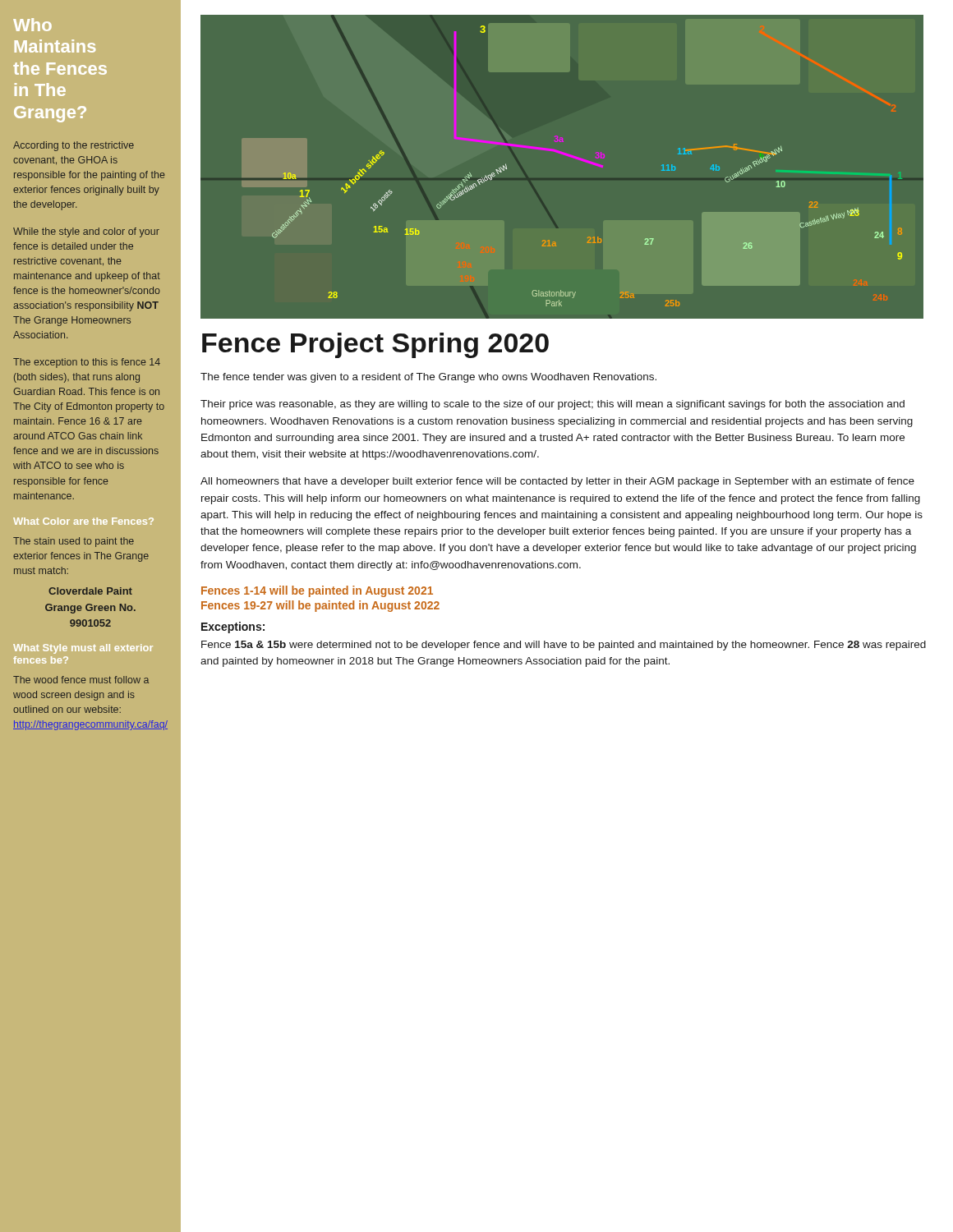
Task: Select the text that reads "Cloverdale PaintGrange Green No.9901052"
Action: 90,607
